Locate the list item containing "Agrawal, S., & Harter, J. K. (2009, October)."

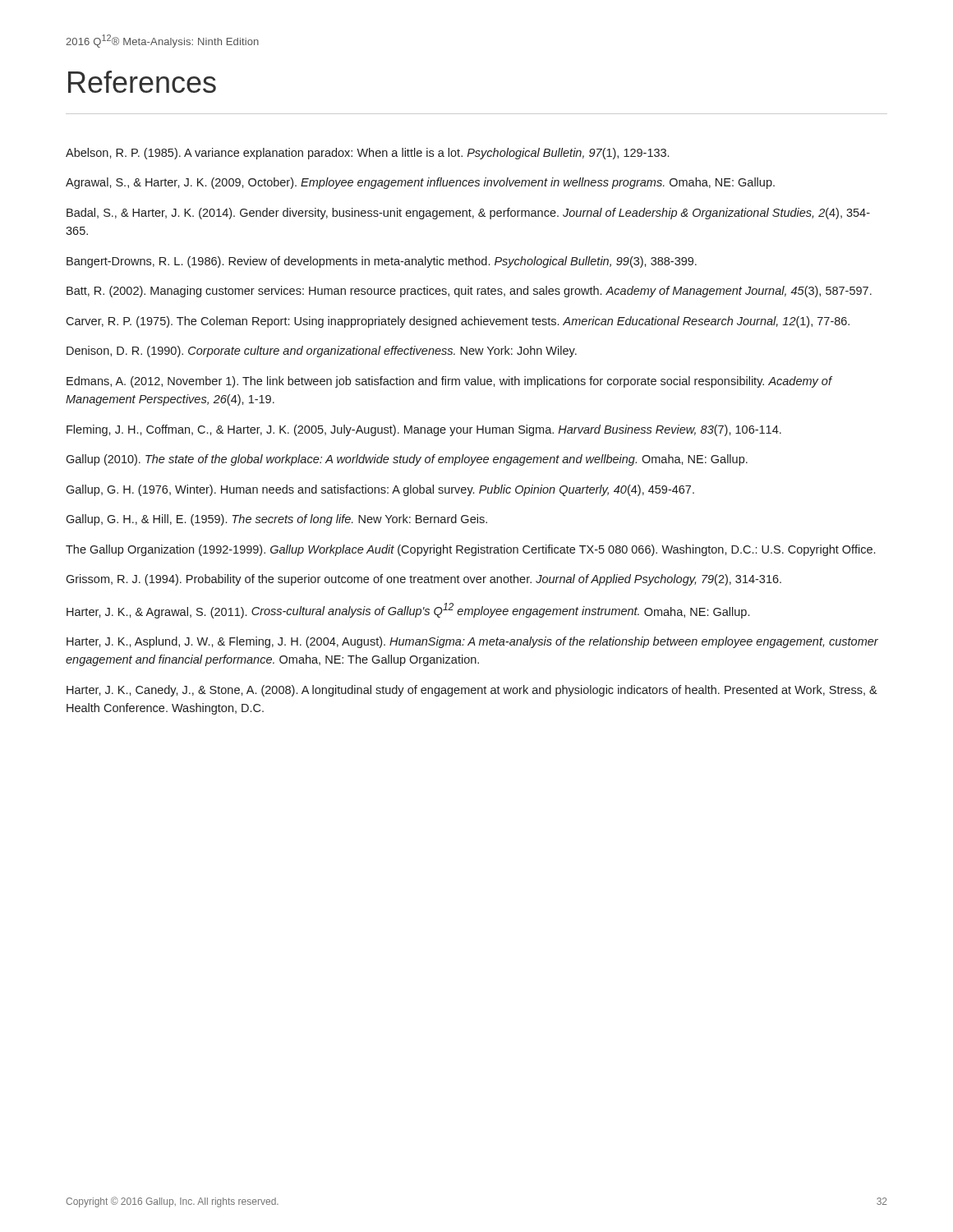point(421,183)
